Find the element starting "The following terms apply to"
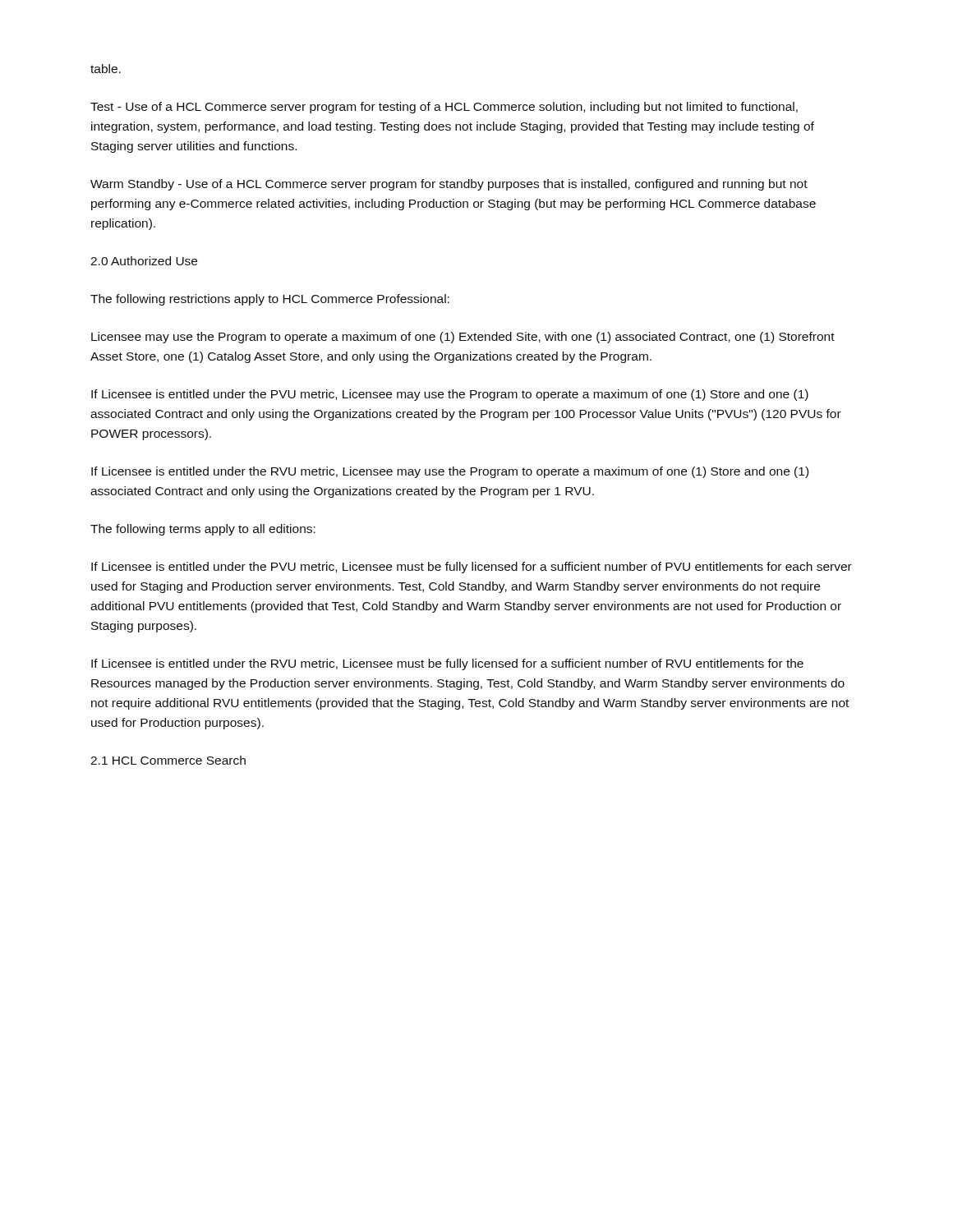 (x=203, y=529)
